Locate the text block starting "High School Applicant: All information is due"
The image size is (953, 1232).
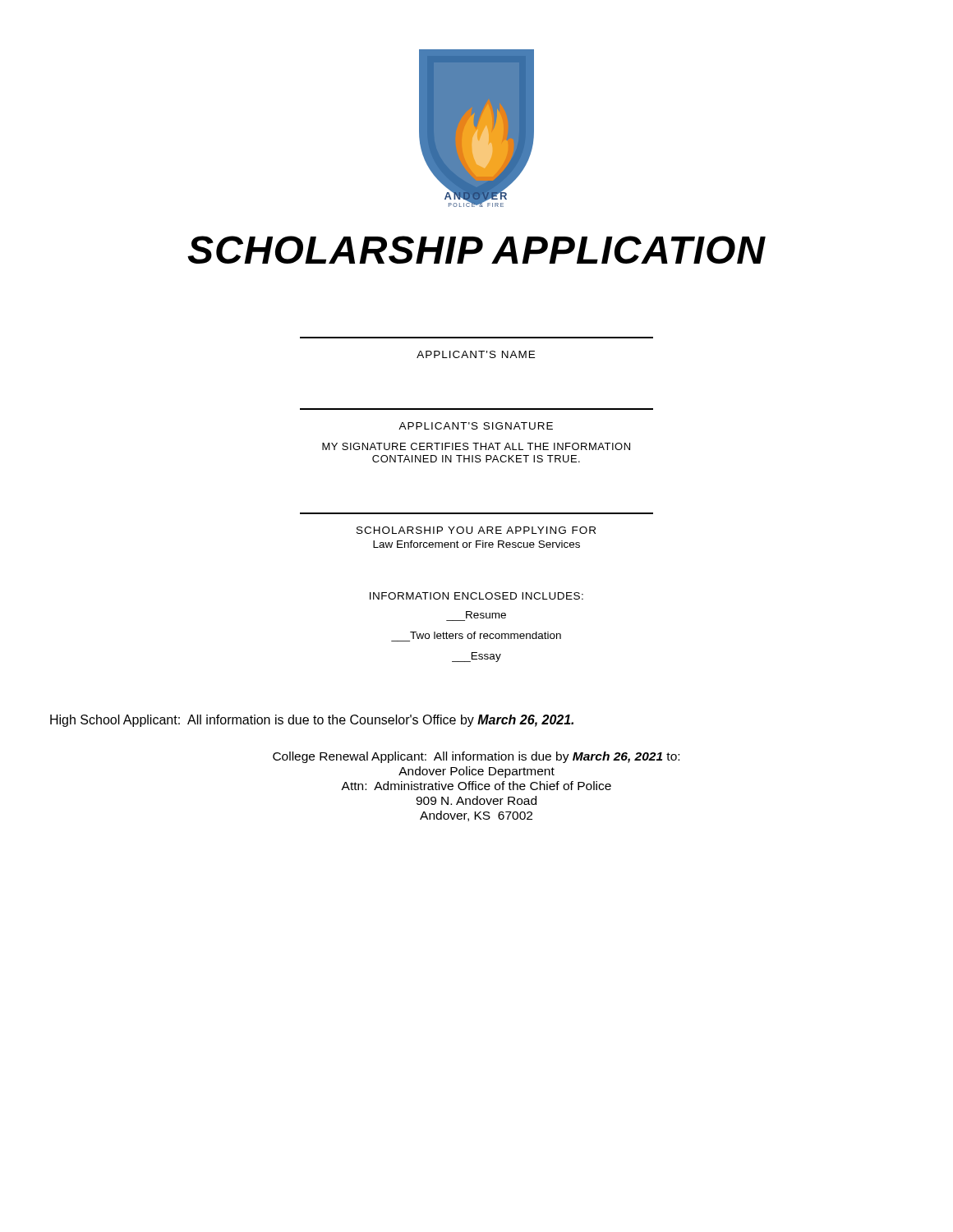(476, 720)
